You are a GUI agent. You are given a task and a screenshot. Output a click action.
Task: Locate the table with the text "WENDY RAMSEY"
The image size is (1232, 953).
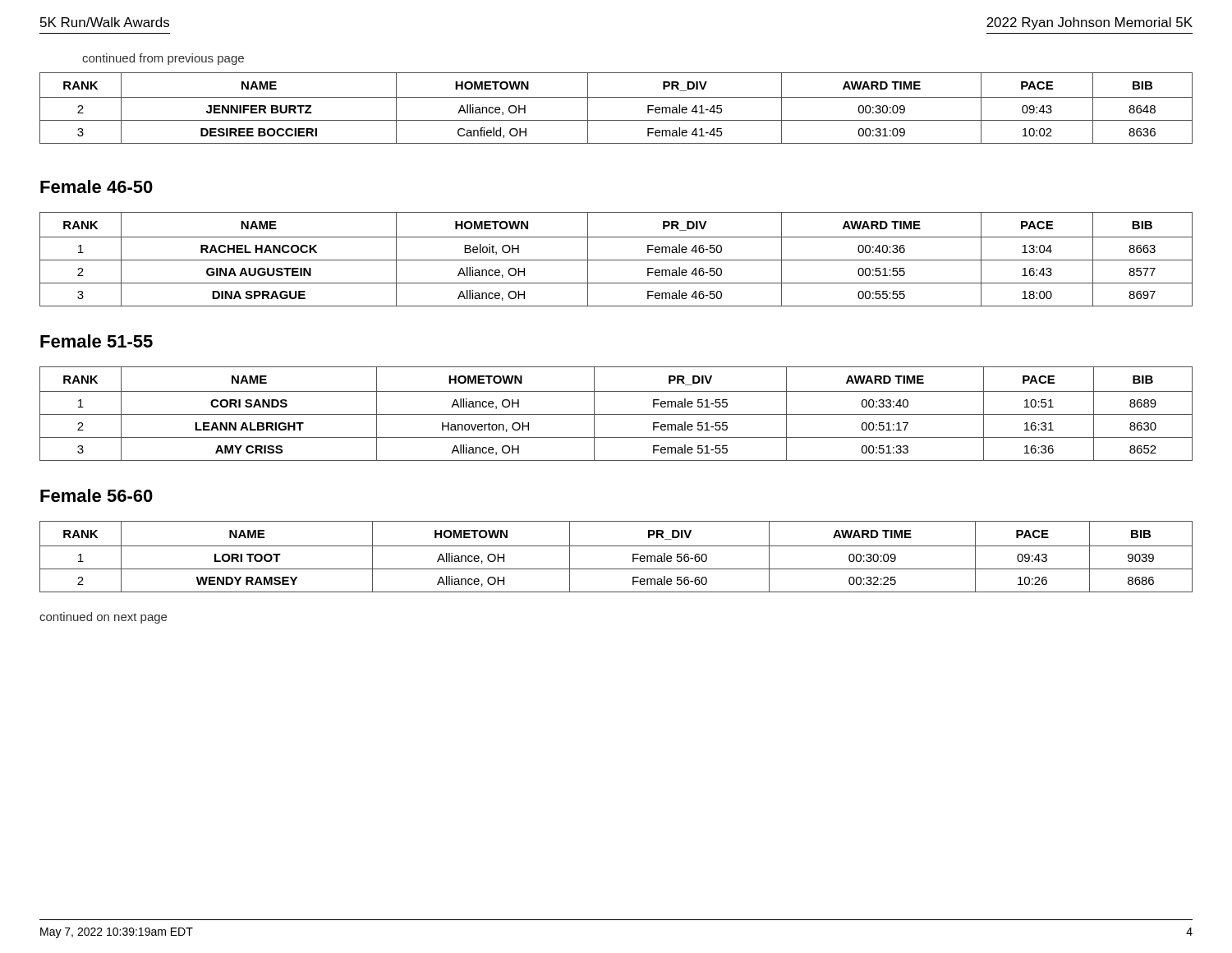click(x=616, y=557)
